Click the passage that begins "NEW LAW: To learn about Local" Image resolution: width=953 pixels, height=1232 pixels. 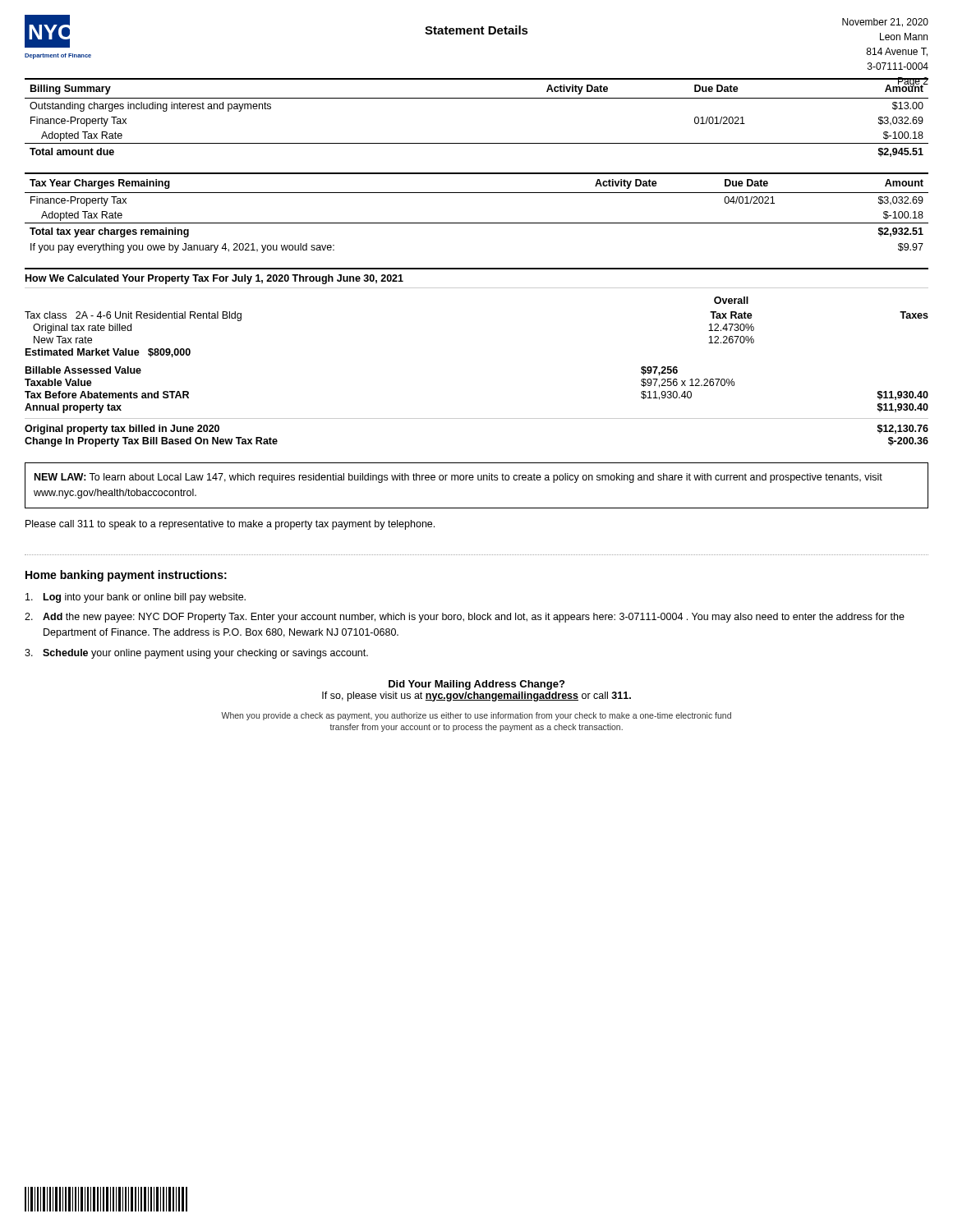point(458,485)
